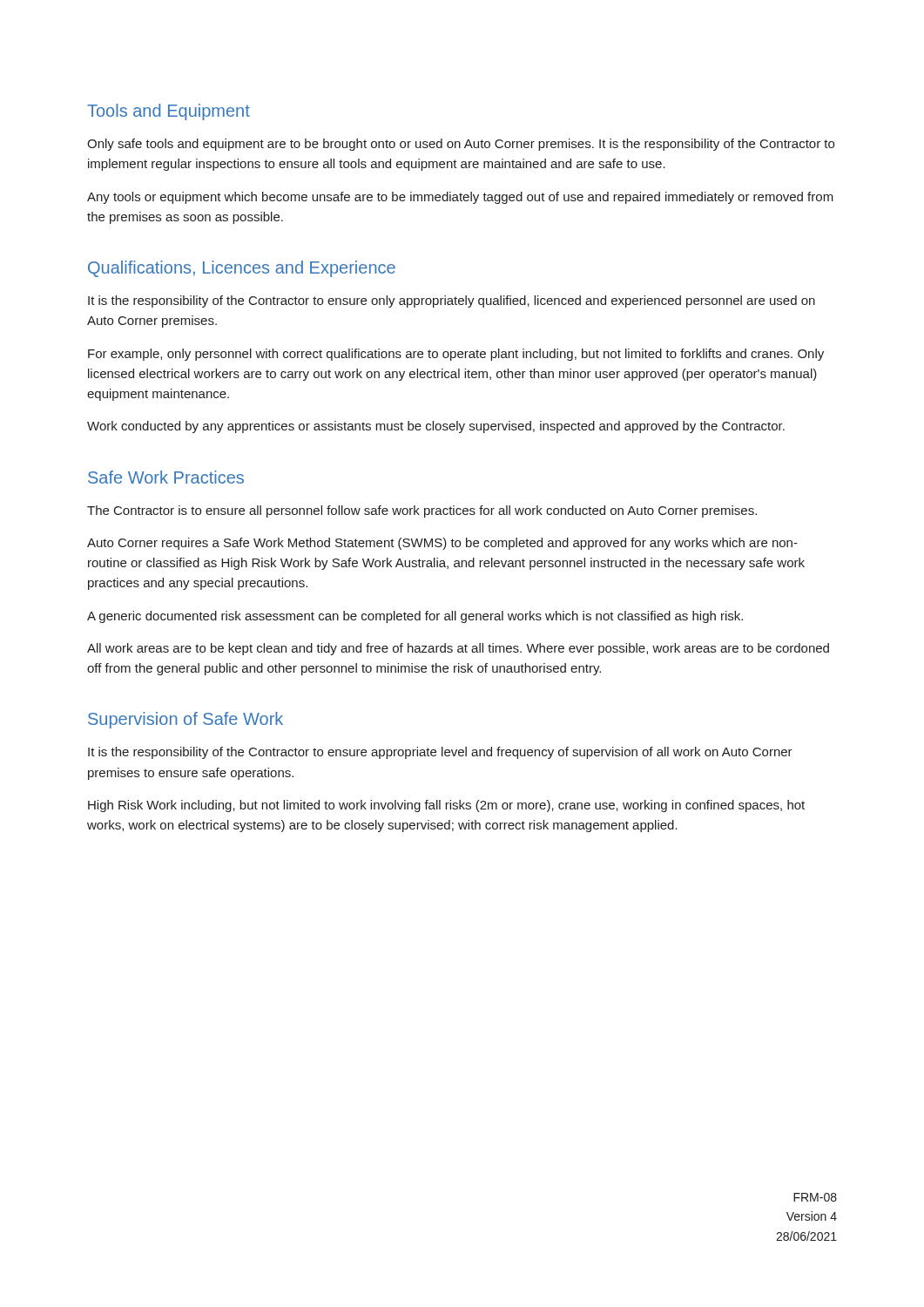
Task: Select the block starting "The Contractor is to ensure all personnel"
Action: tap(423, 510)
